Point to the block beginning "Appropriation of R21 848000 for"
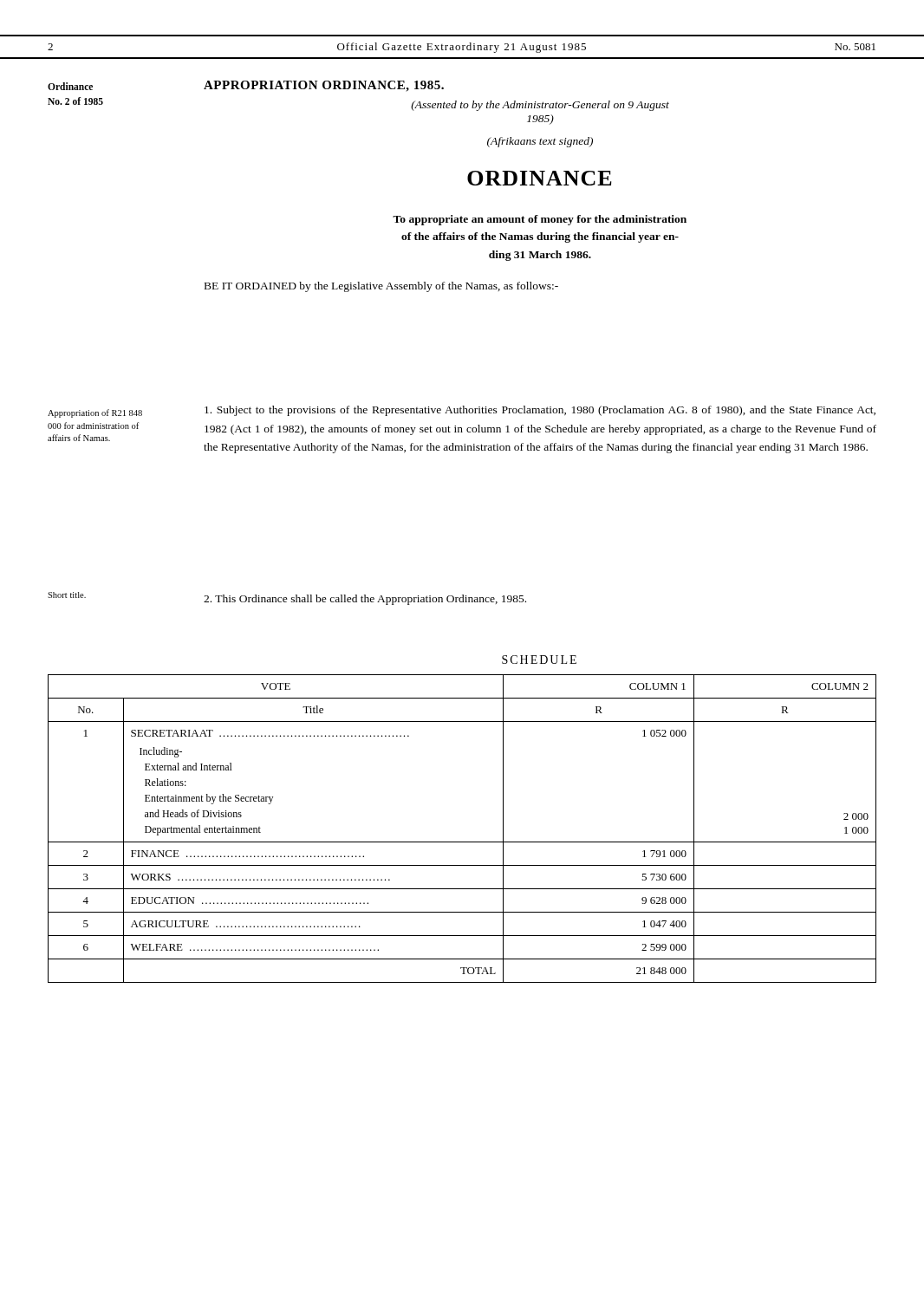Viewport: 924px width, 1300px height. 95,426
